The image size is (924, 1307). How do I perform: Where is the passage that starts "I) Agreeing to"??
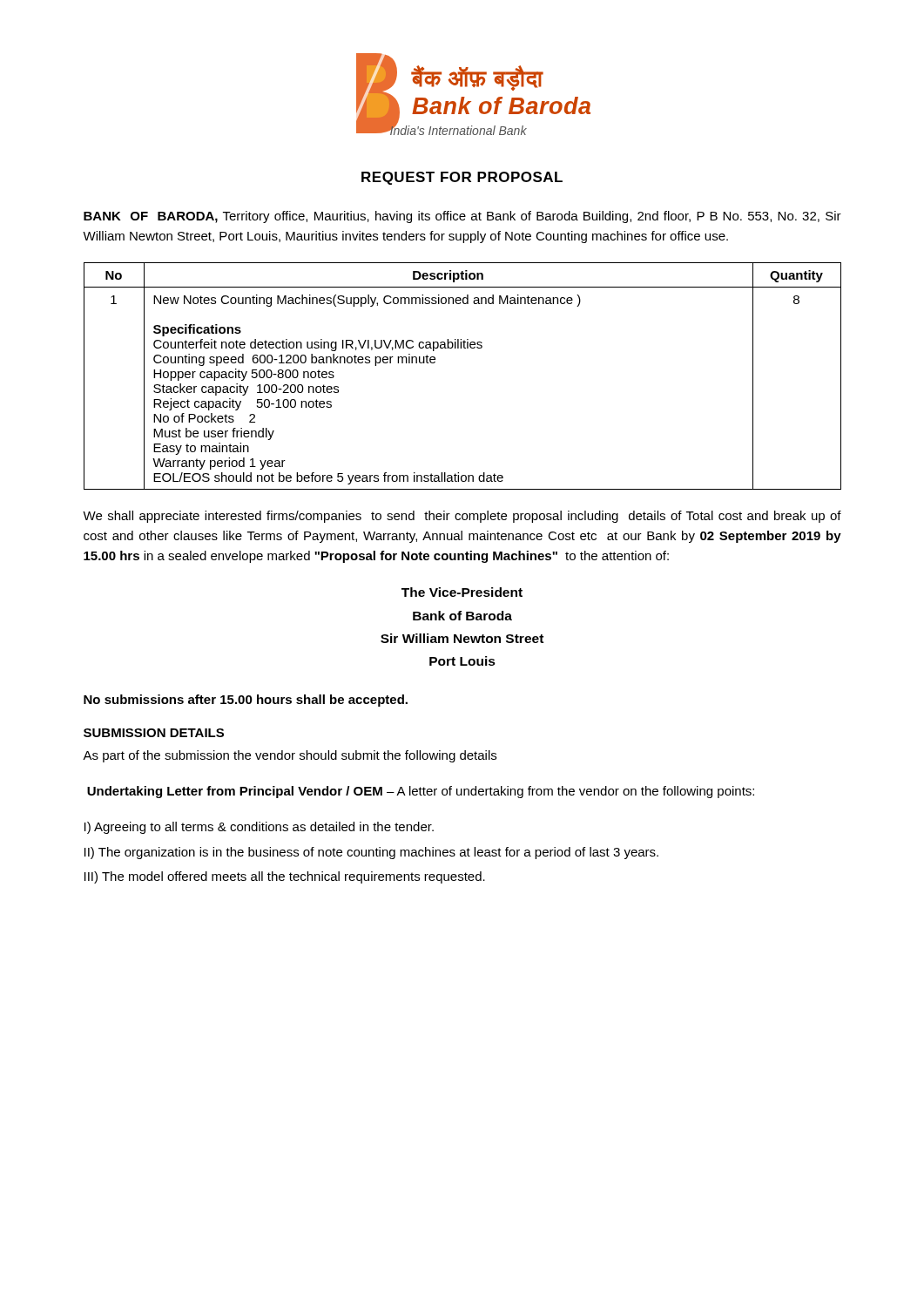tap(259, 827)
